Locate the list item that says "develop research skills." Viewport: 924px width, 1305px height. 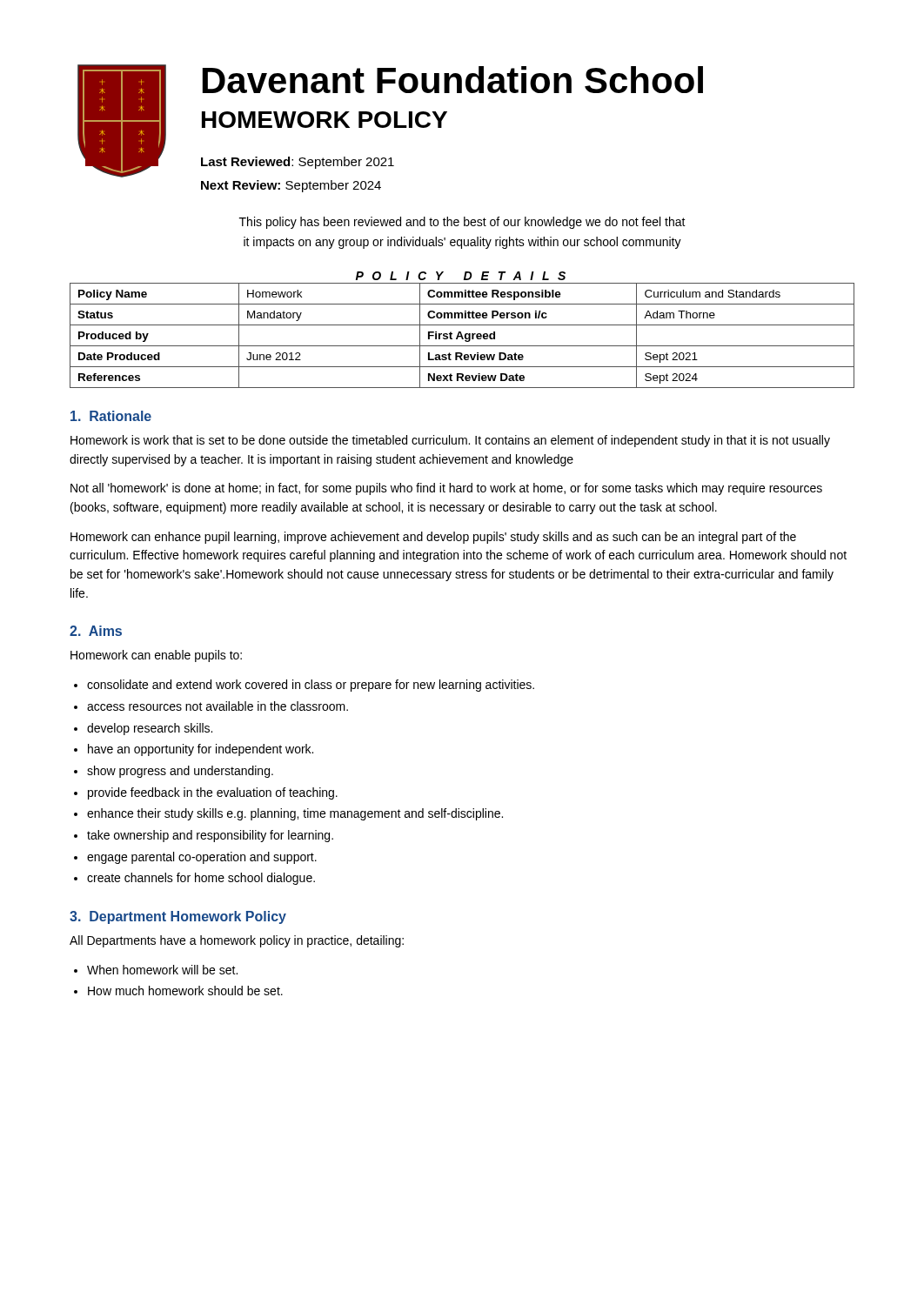150,728
